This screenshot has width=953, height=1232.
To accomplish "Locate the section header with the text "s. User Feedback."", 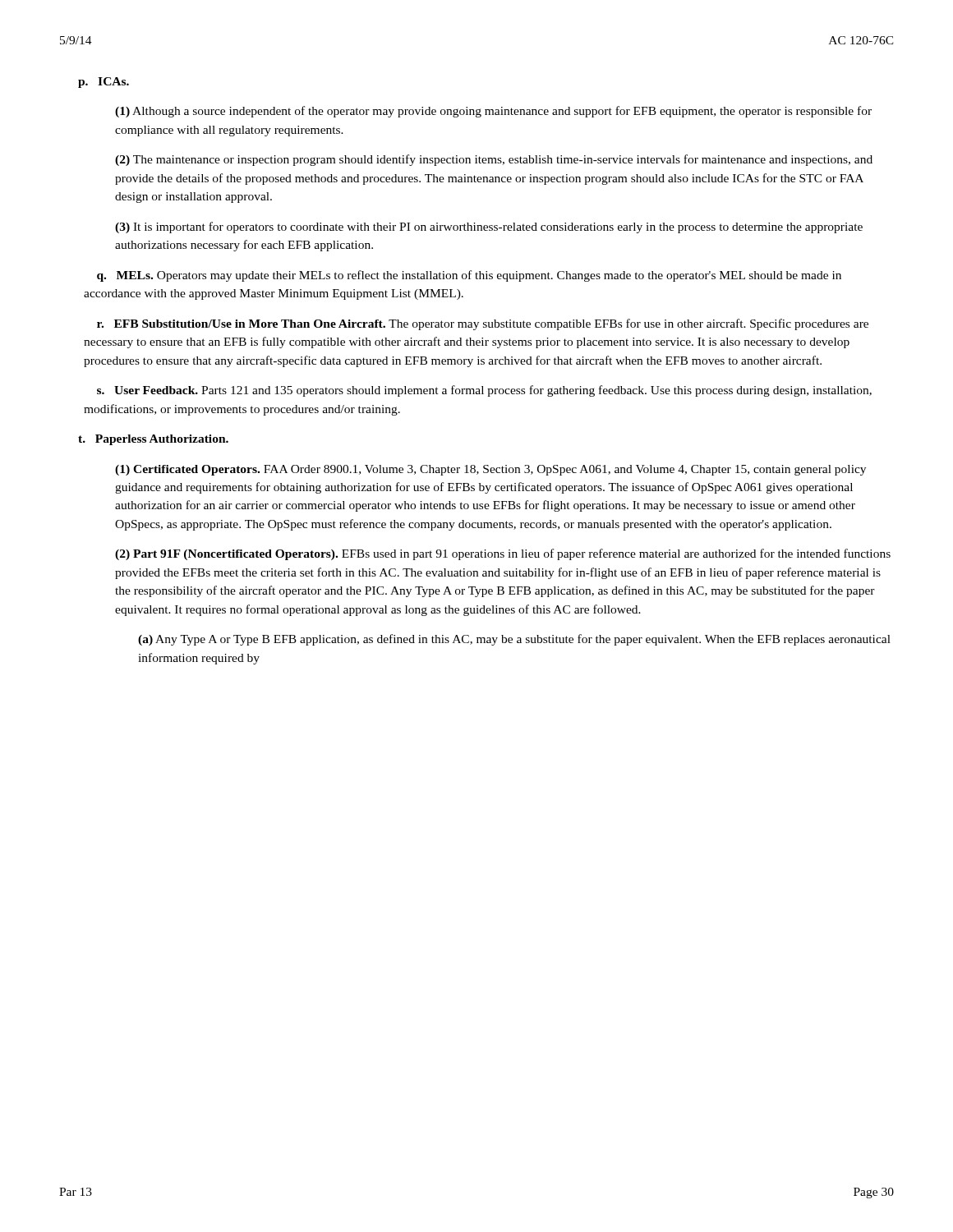I will (x=478, y=399).
